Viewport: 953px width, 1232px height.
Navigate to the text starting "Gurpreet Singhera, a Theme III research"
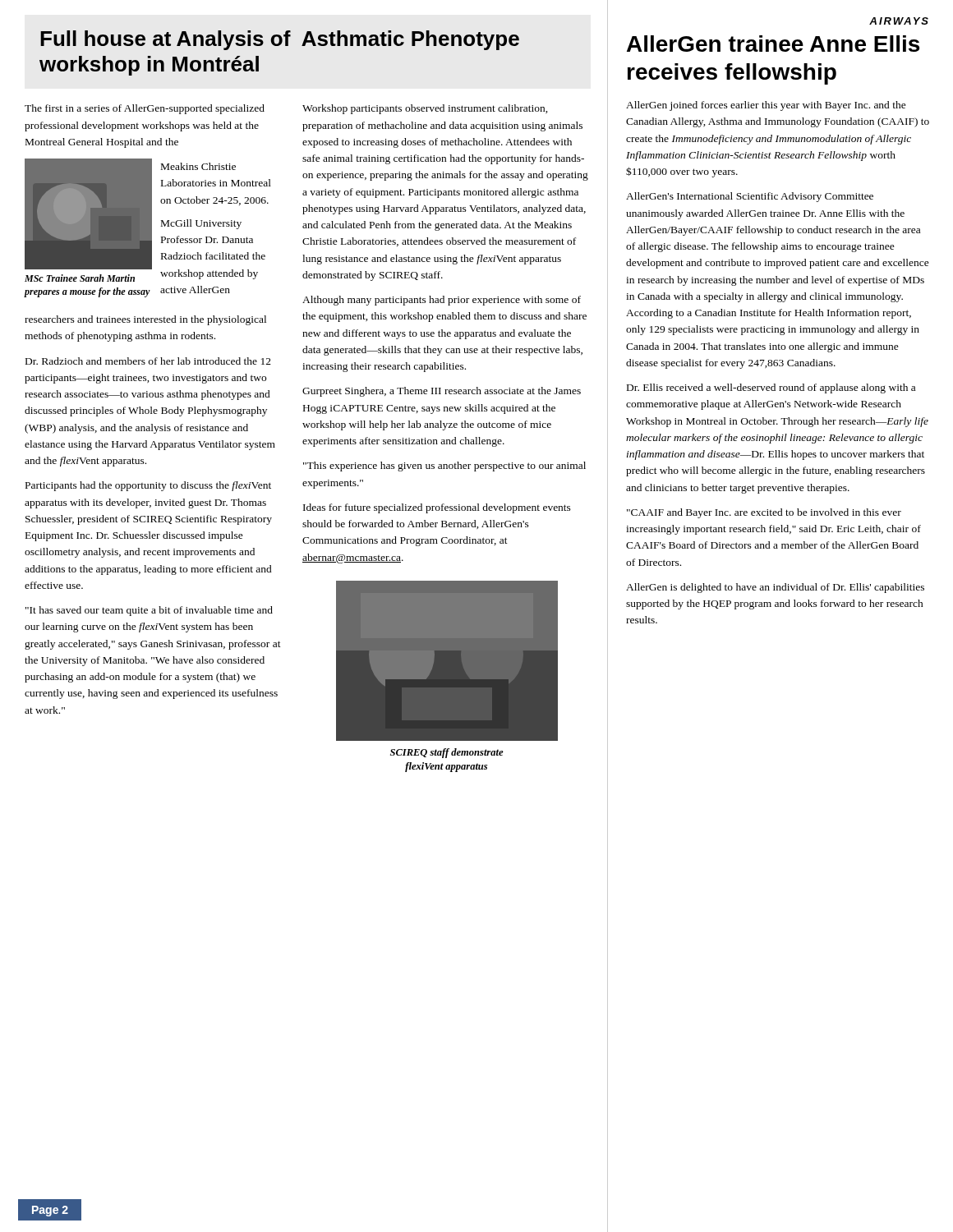pos(446,416)
